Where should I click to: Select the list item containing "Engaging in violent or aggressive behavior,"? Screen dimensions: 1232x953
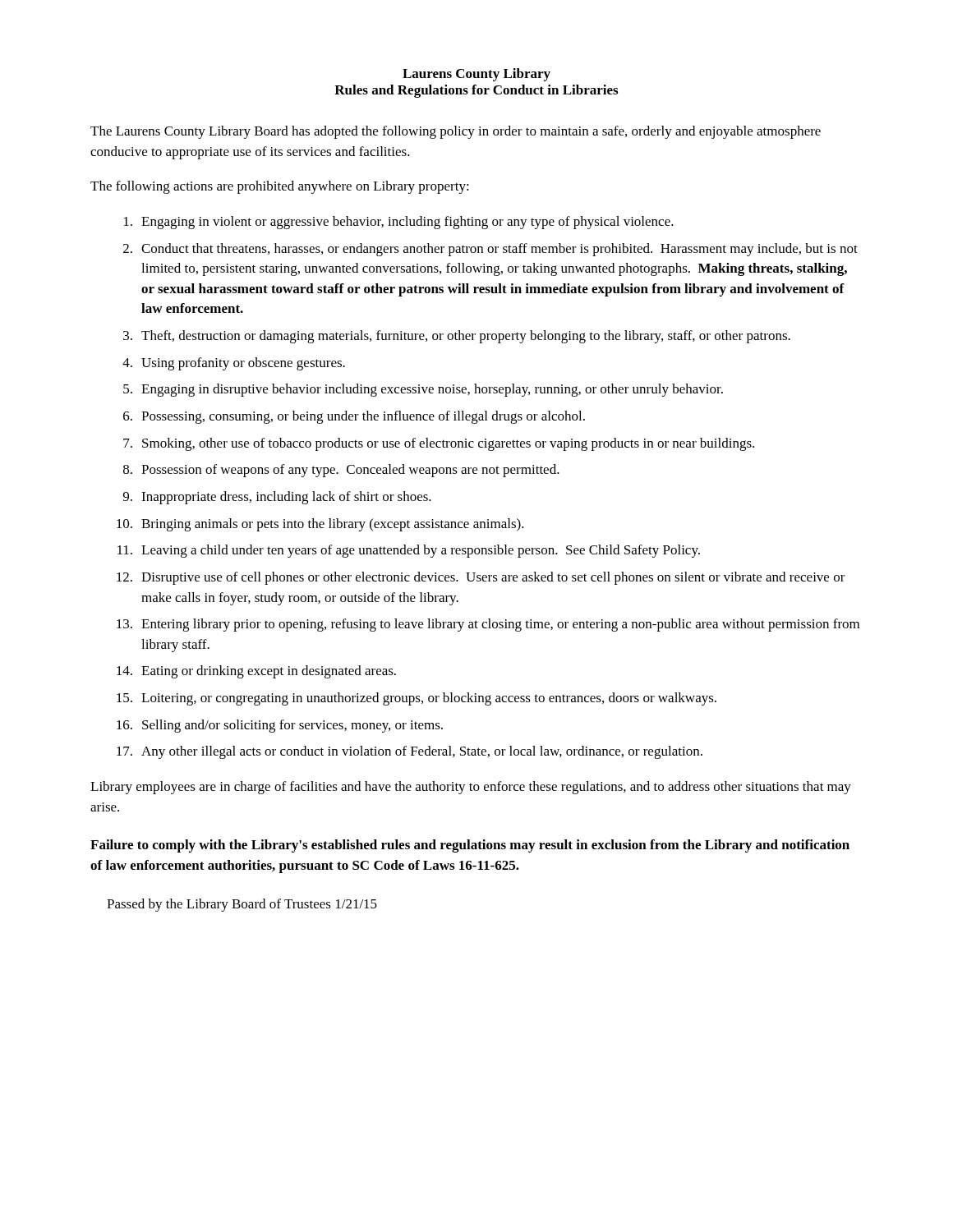coord(476,222)
